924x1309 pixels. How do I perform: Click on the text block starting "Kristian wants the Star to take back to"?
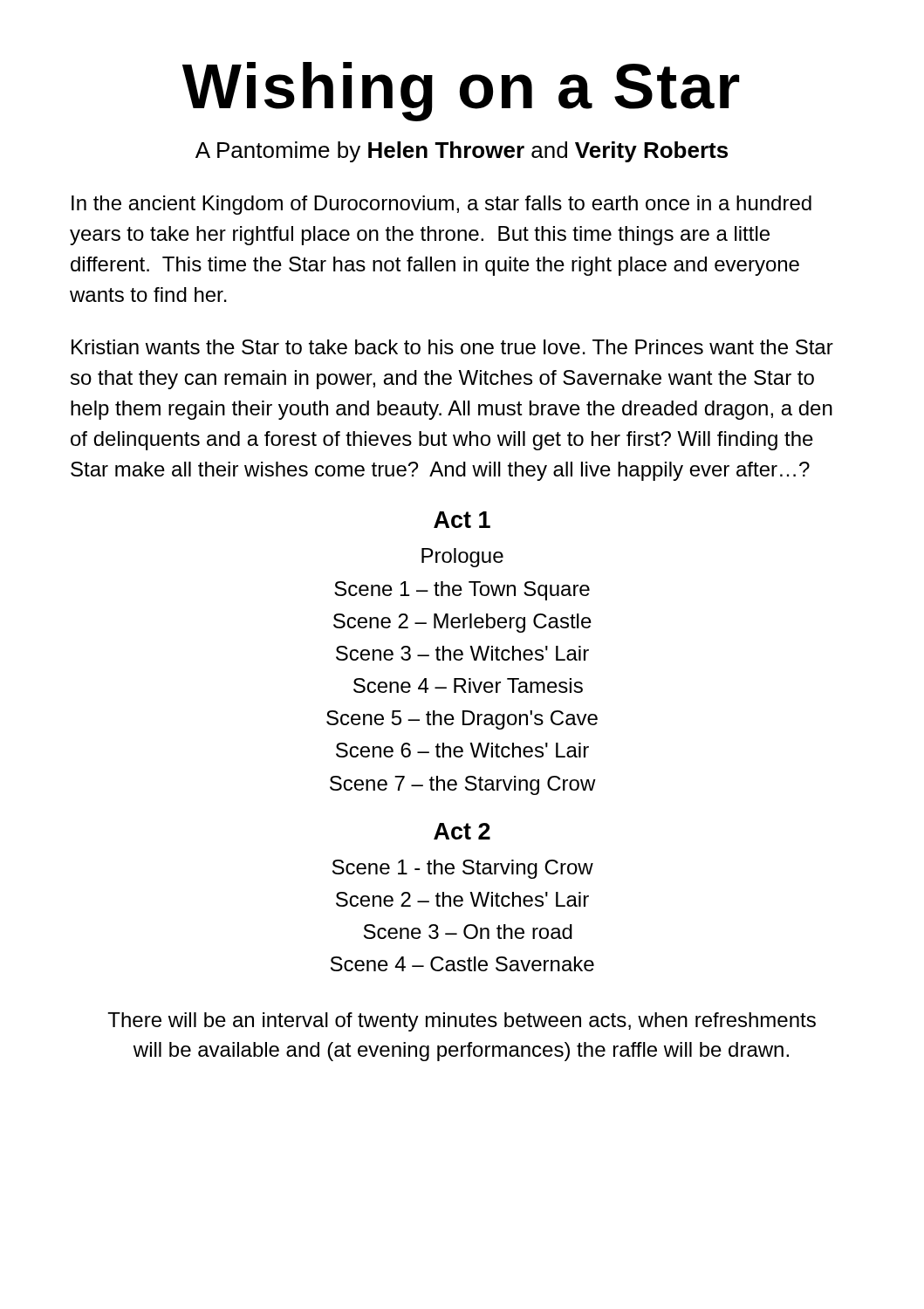tap(451, 408)
